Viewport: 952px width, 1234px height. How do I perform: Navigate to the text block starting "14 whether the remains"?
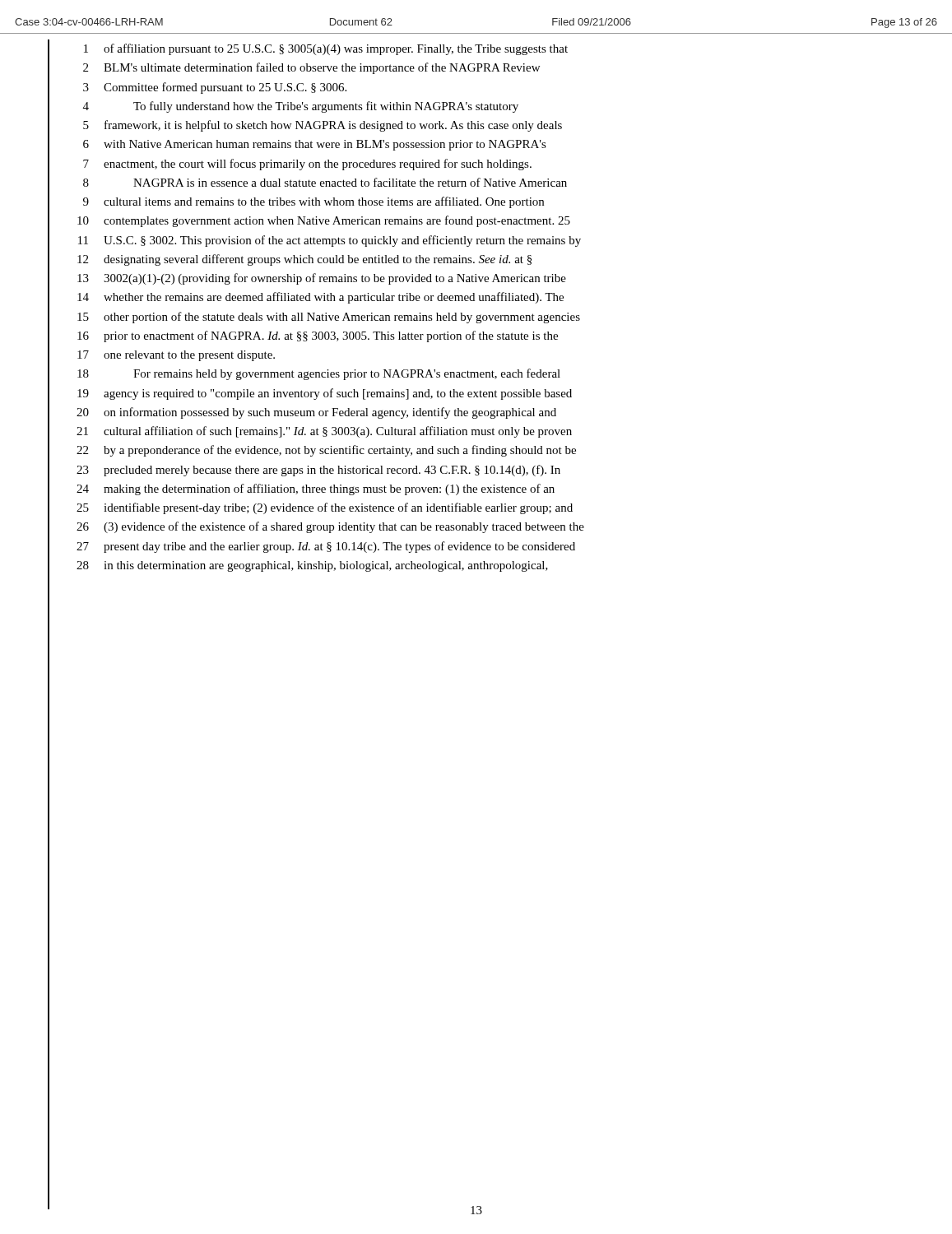tap(480, 298)
